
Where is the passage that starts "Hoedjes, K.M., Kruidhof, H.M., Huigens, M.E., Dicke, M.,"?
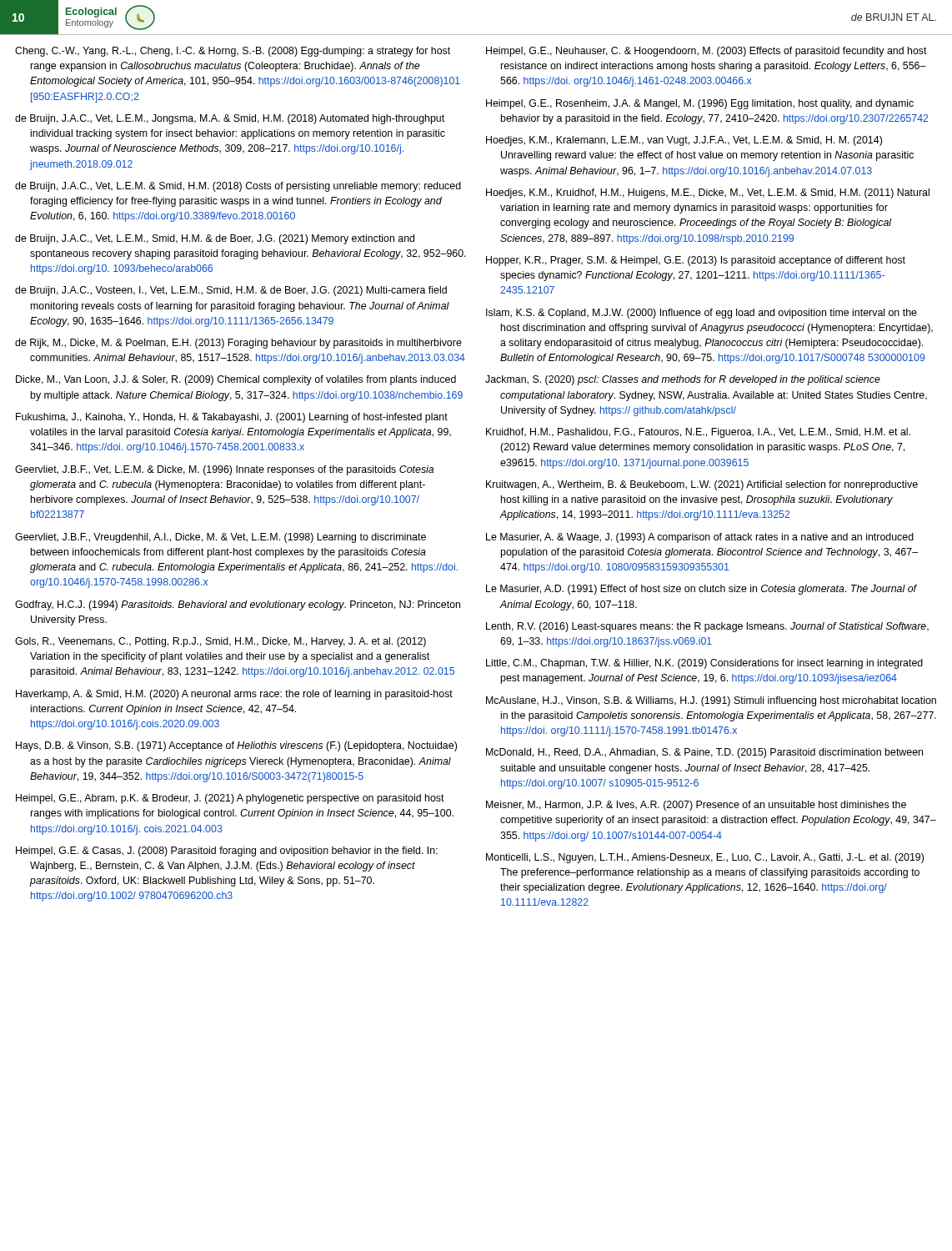pos(708,215)
